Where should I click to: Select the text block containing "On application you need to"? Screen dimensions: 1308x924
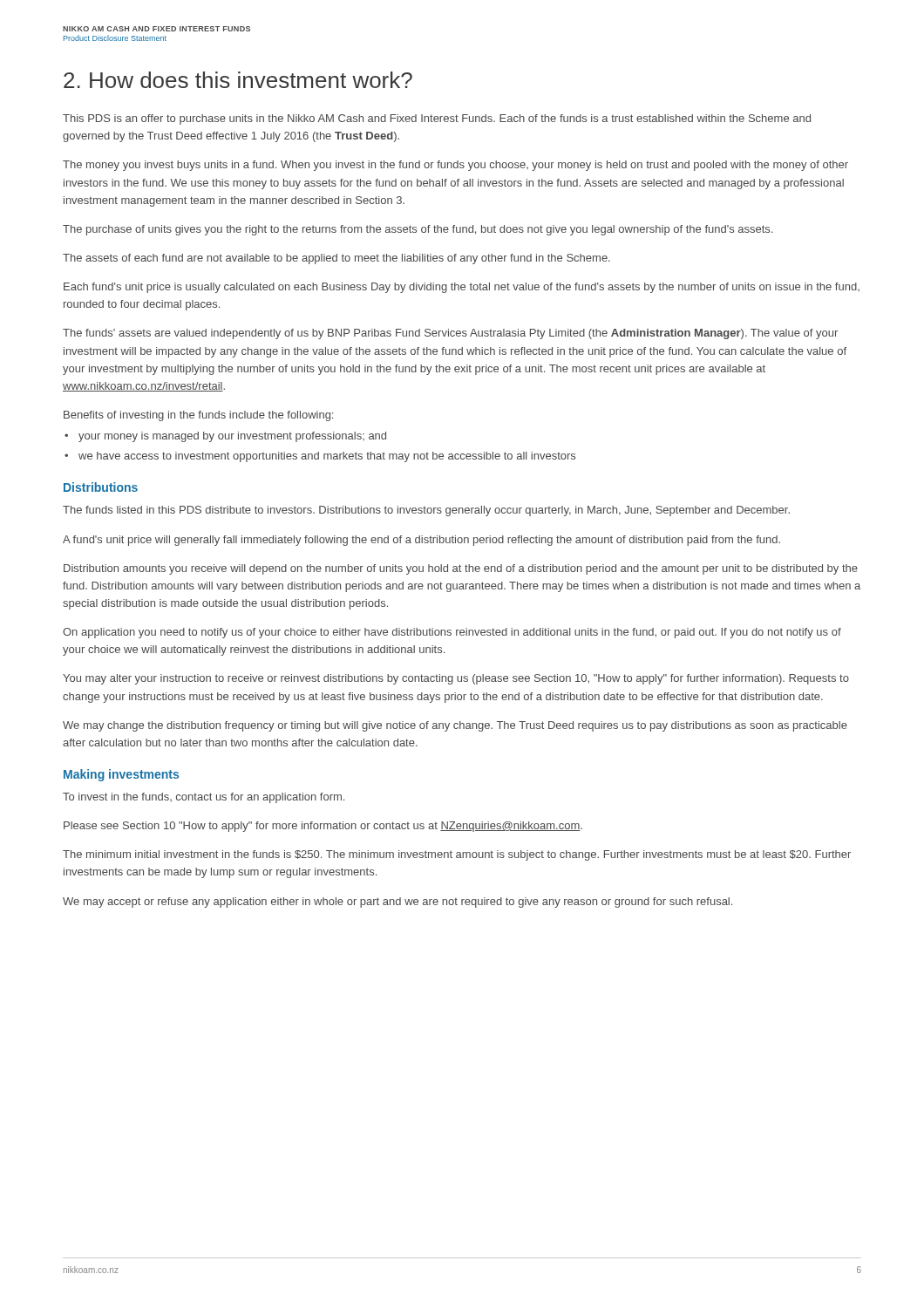[x=452, y=641]
